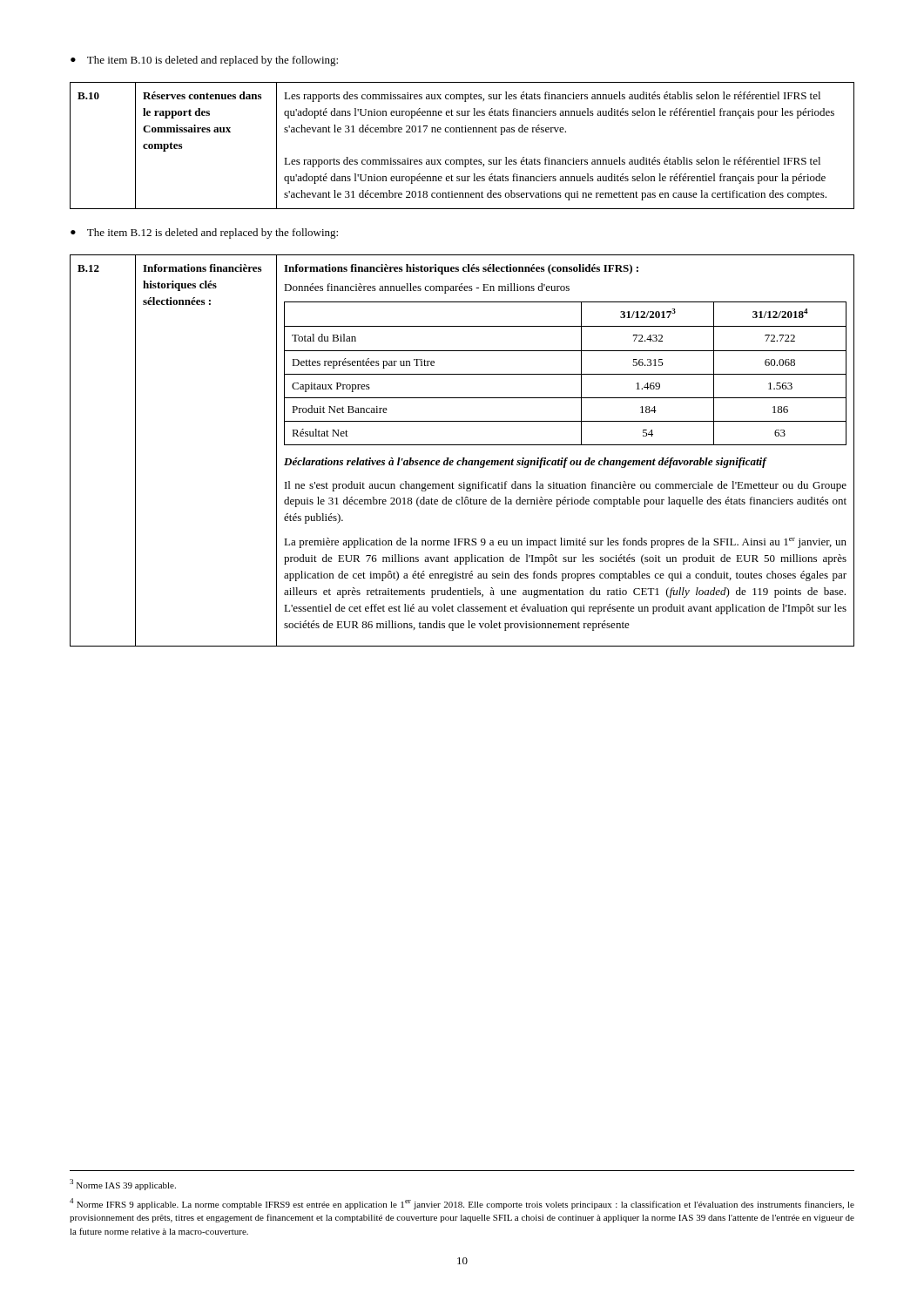The width and height of the screenshot is (924, 1307).
Task: Locate the list item that says "• The item B.10 is deleted"
Action: 204,61
